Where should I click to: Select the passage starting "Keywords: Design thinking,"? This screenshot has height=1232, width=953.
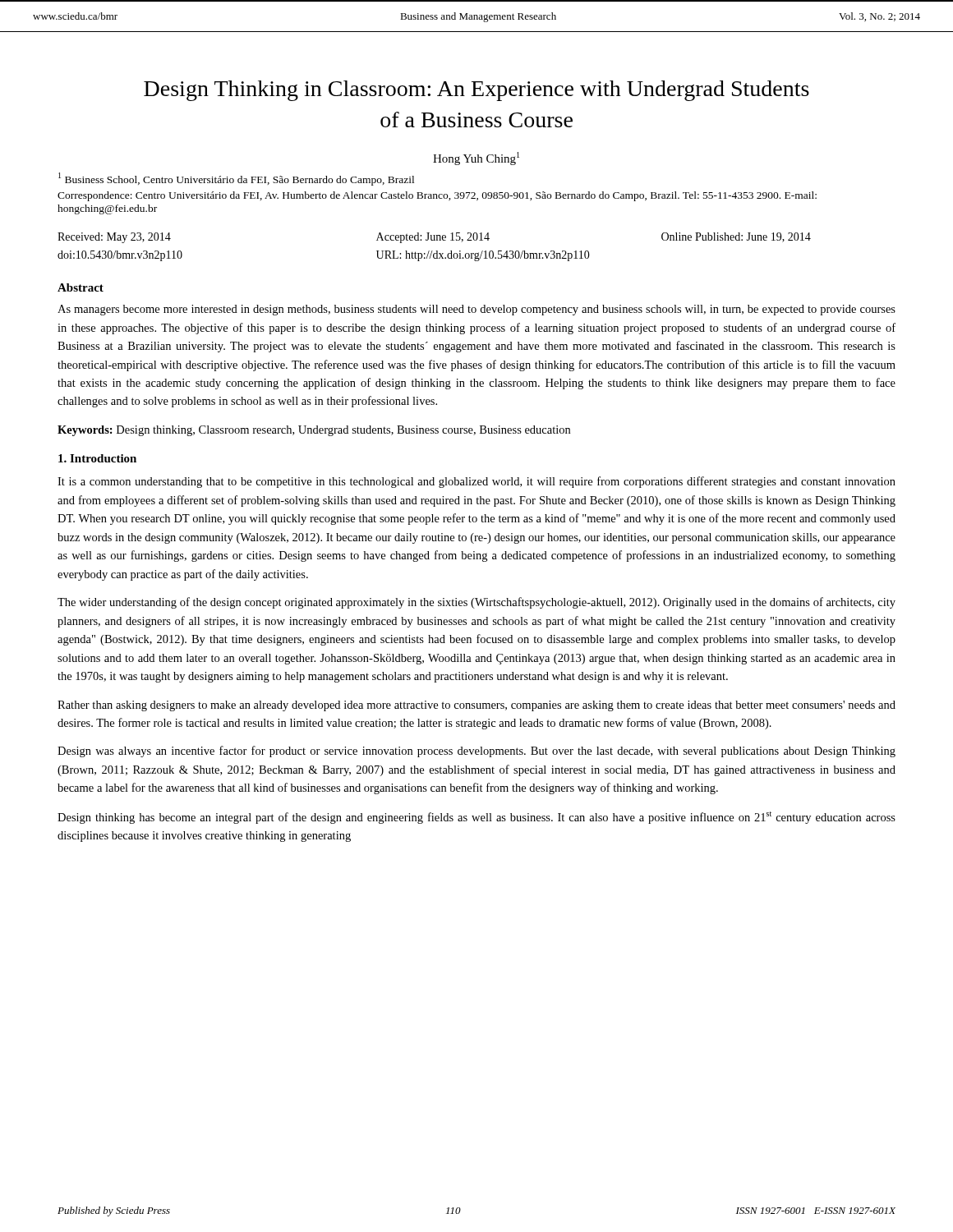pyautogui.click(x=314, y=429)
